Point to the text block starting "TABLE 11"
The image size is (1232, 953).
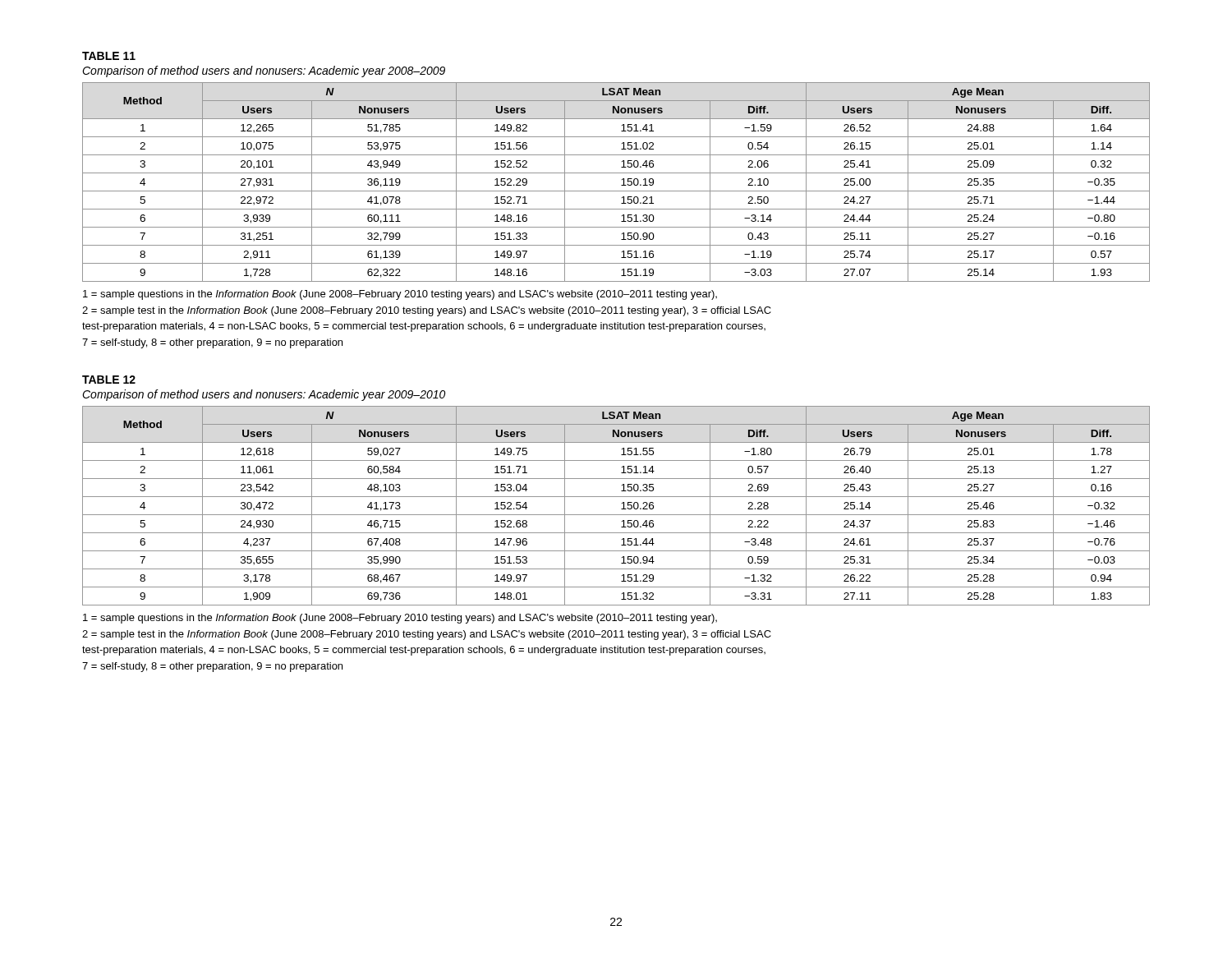click(x=109, y=56)
